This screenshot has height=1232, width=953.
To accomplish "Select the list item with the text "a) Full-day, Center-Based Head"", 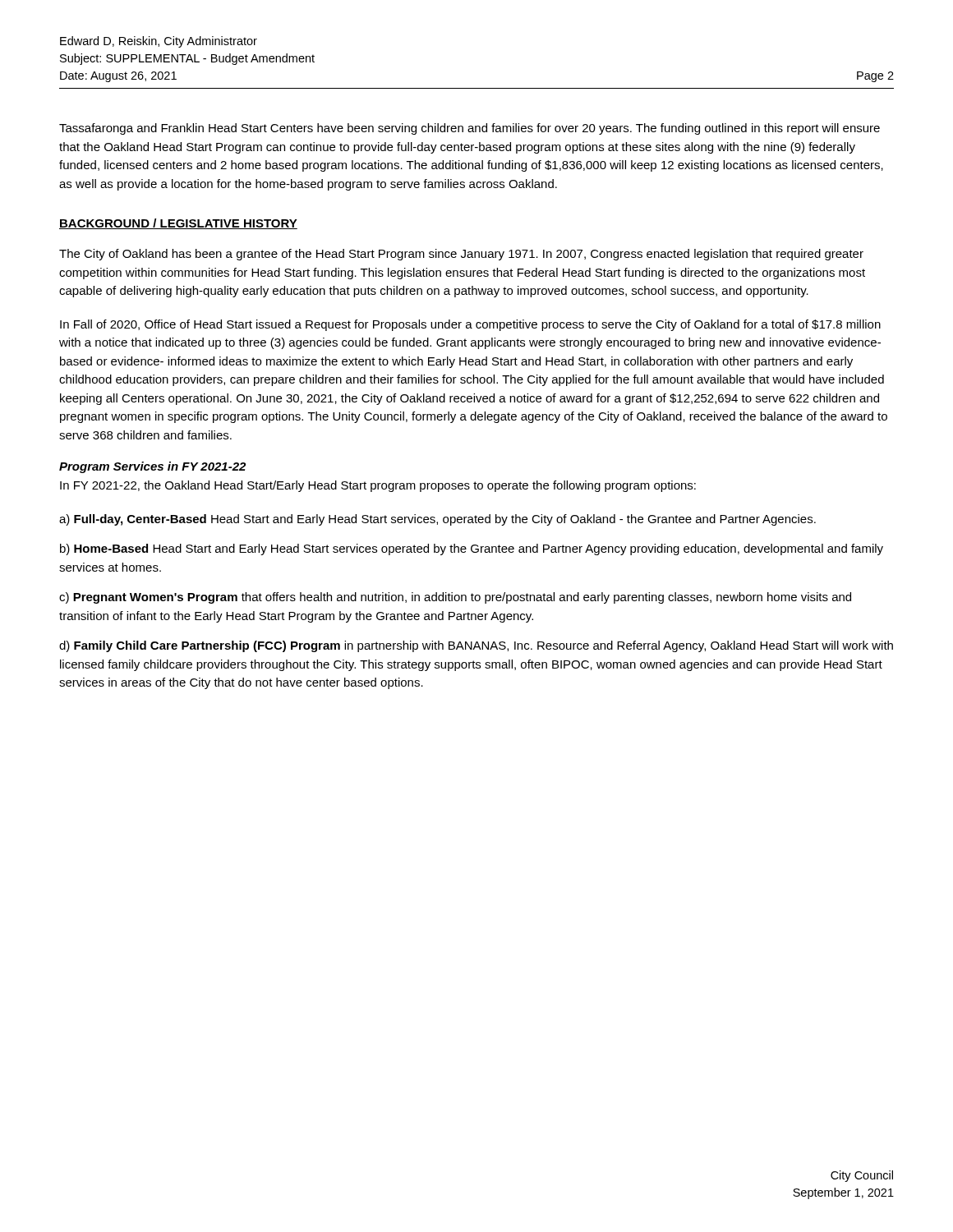I will (438, 518).
